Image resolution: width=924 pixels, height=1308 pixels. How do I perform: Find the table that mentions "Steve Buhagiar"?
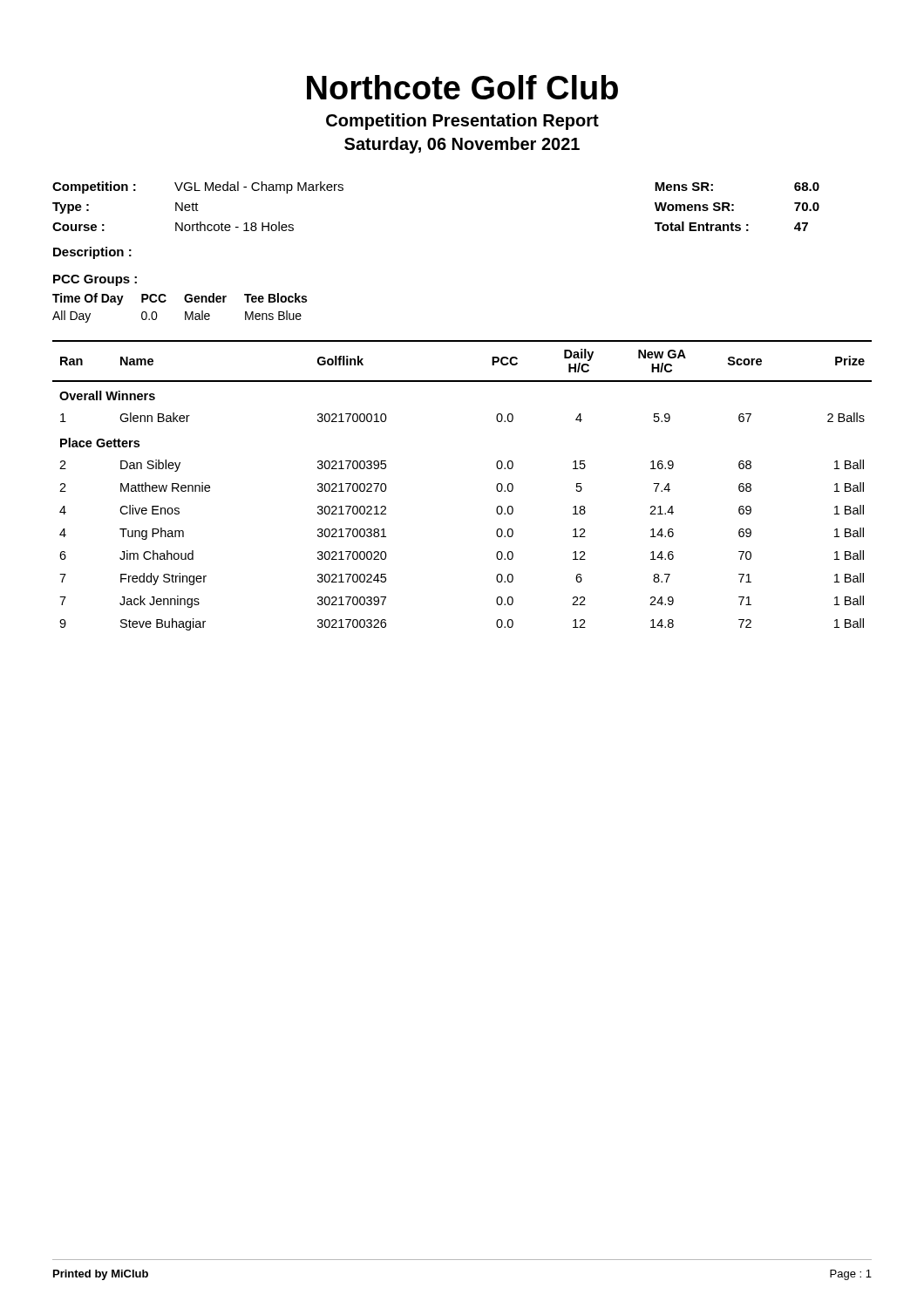[x=462, y=487]
